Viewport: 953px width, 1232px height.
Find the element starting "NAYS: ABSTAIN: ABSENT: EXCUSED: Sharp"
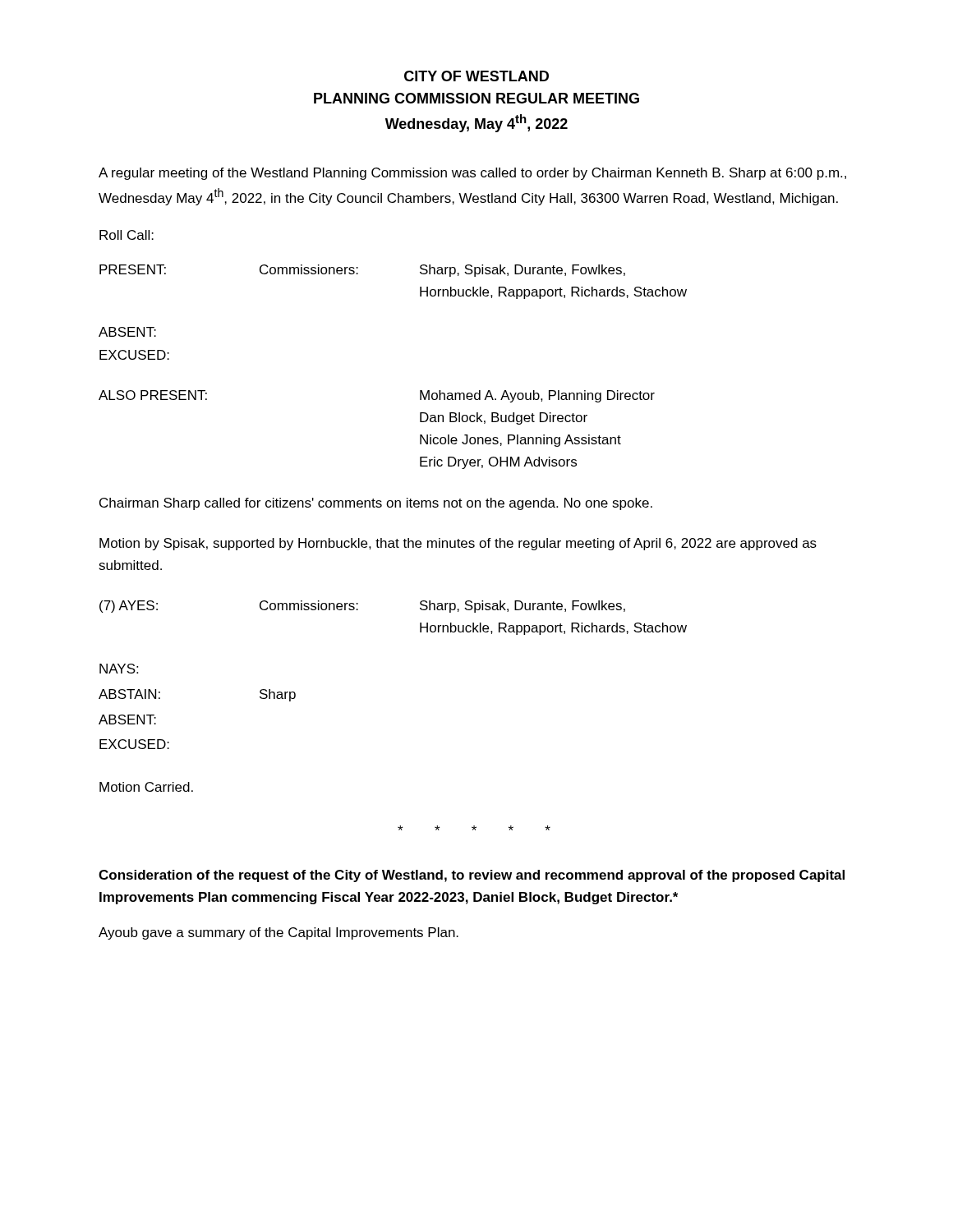[119, 669]
